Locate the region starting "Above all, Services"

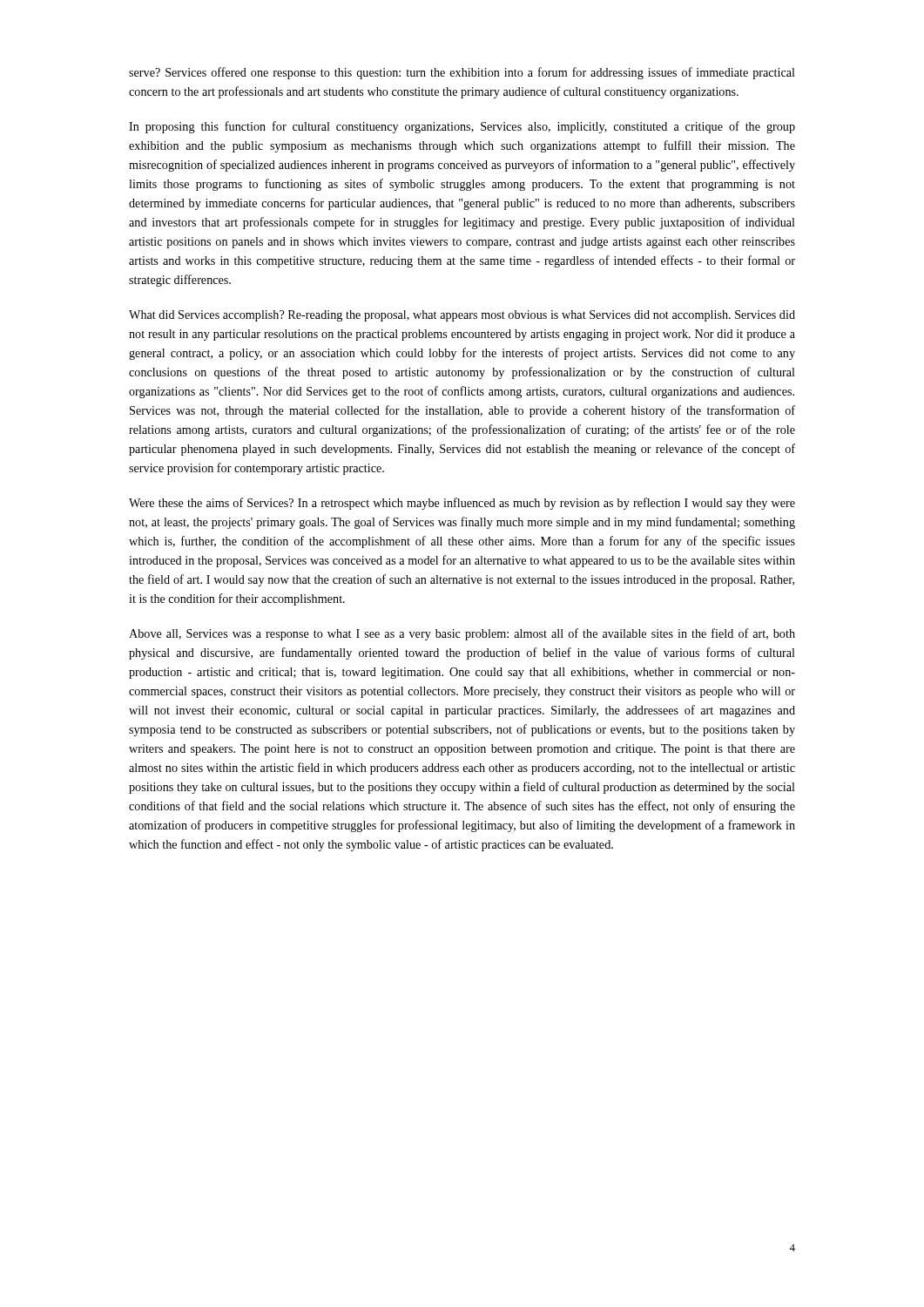click(462, 739)
